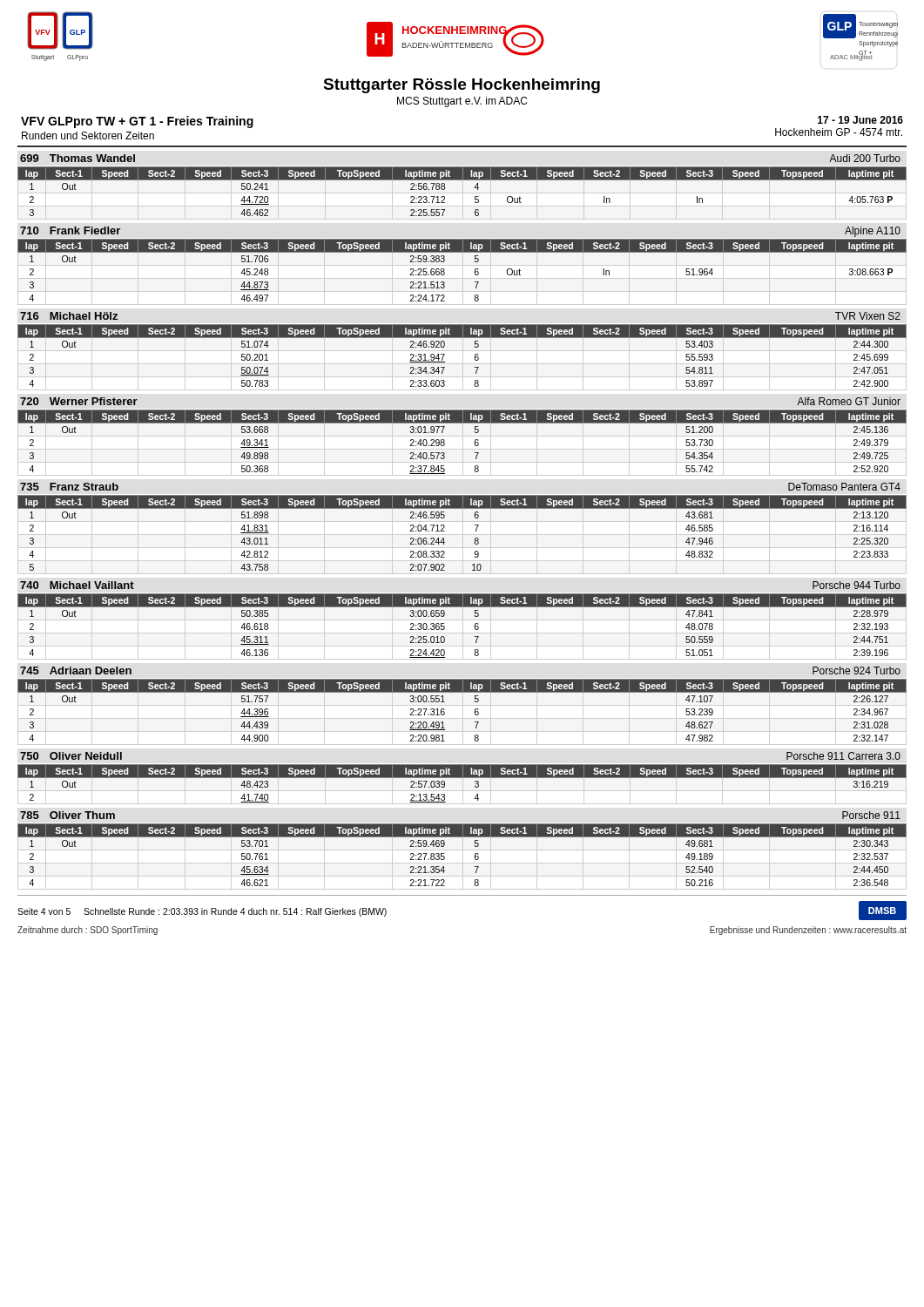Click on the text block with the text "VFV GLPpro TW + GT 1 -"
This screenshot has width=924, height=1307.
click(137, 128)
